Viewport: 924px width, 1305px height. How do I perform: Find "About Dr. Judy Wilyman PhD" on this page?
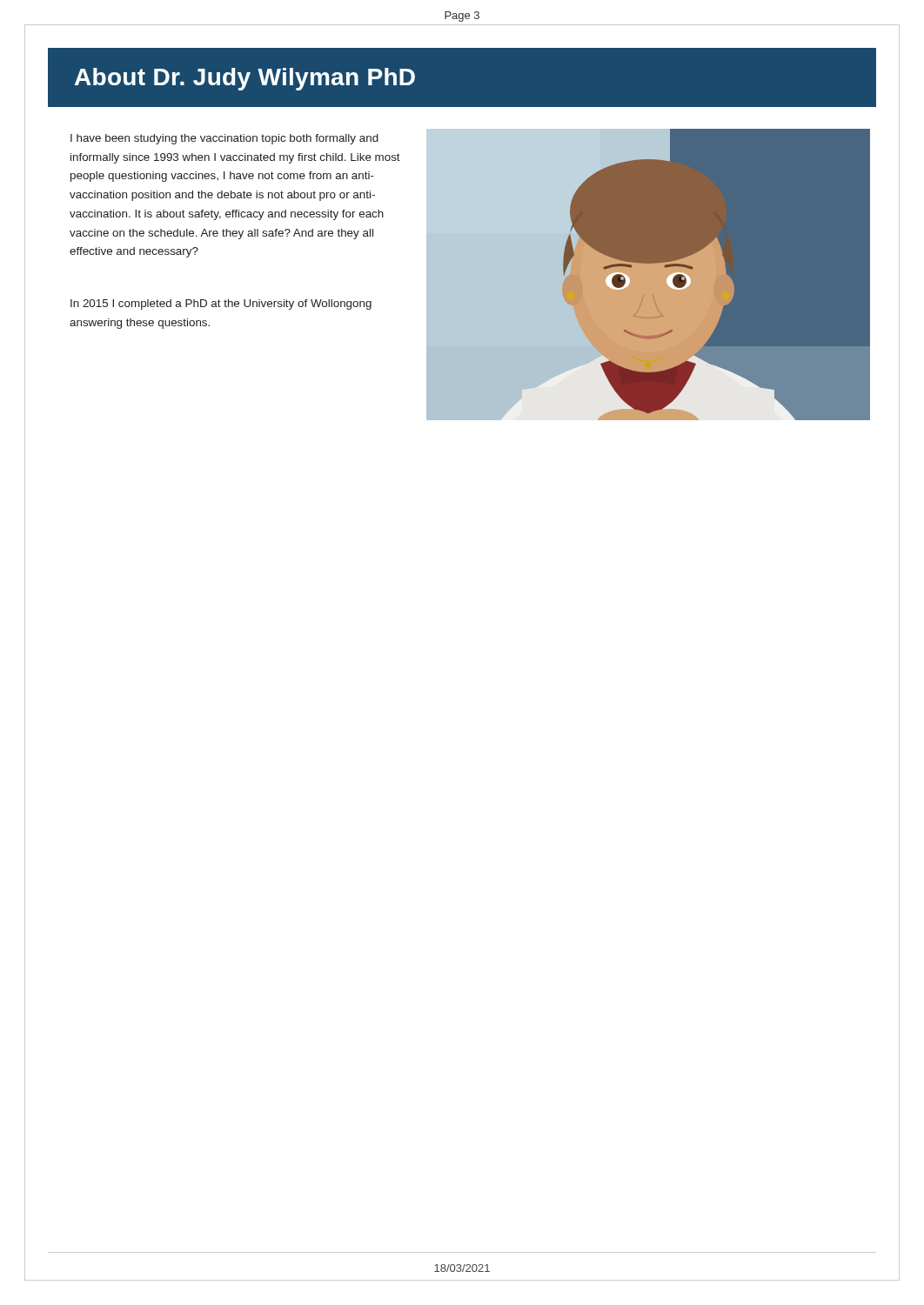[245, 77]
